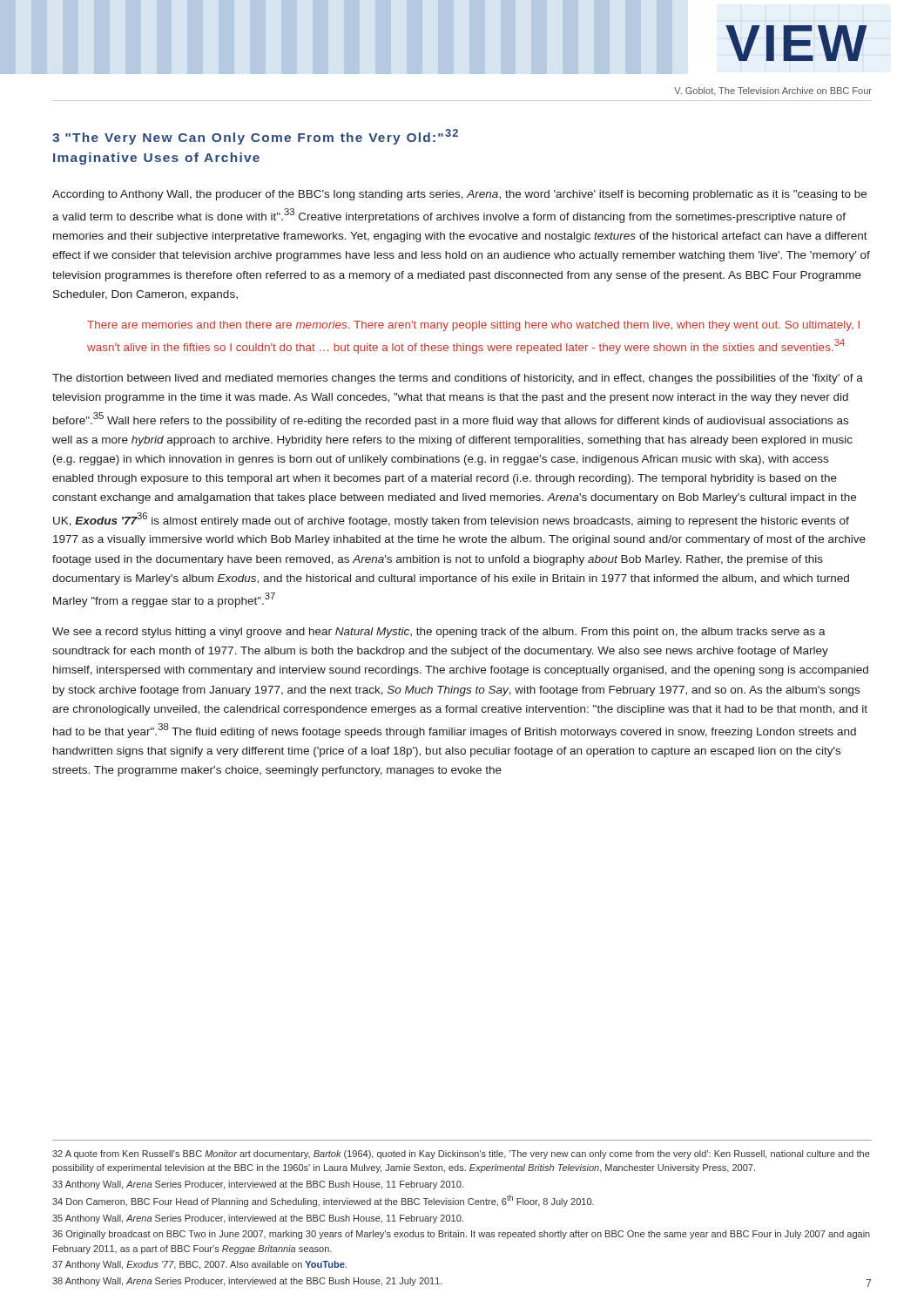Click the passage that begins "The distortion between lived and"
924x1307 pixels.
click(459, 489)
